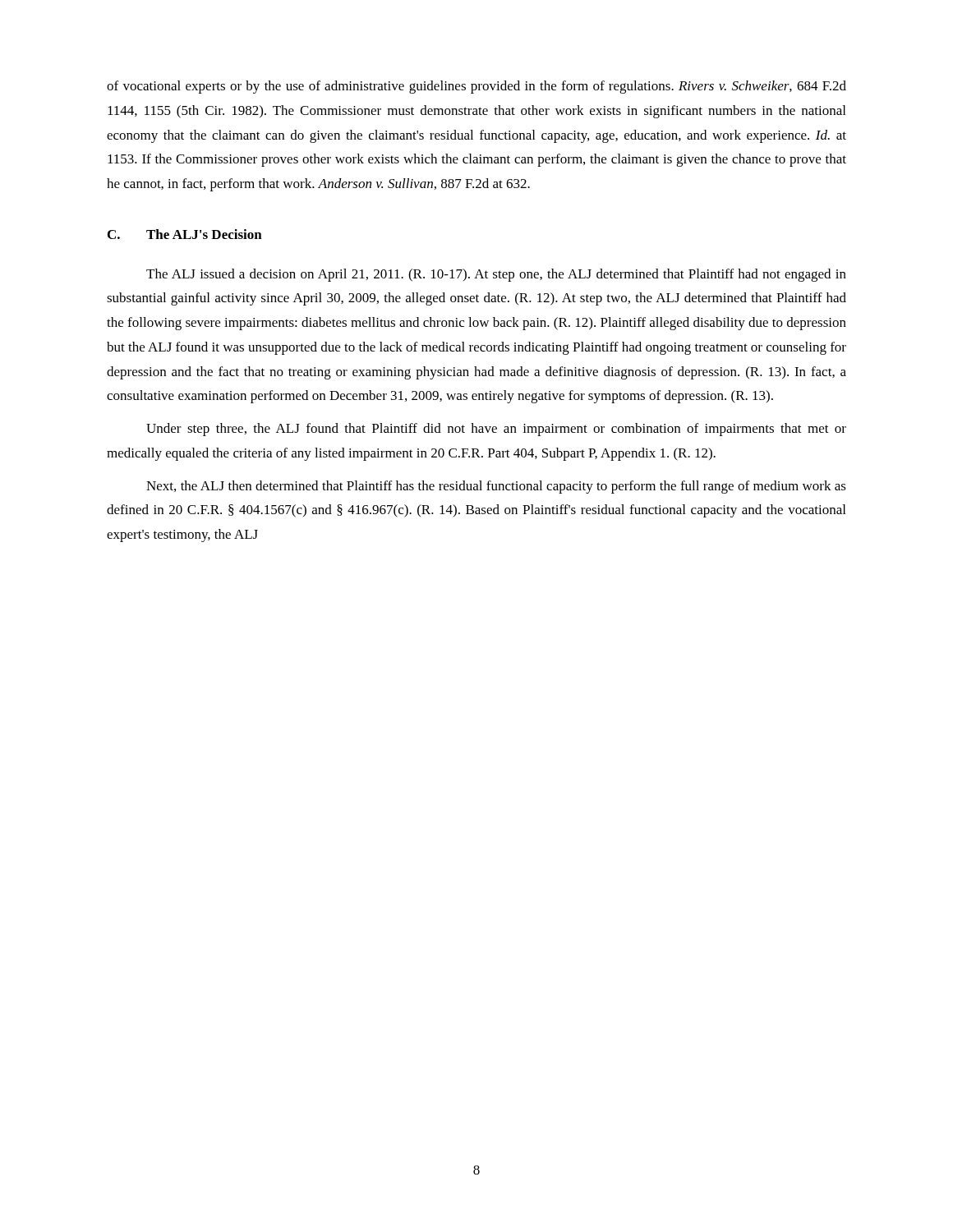Locate the section header with the text "C. The ALJ's Decision"
953x1232 pixels.
pos(184,235)
